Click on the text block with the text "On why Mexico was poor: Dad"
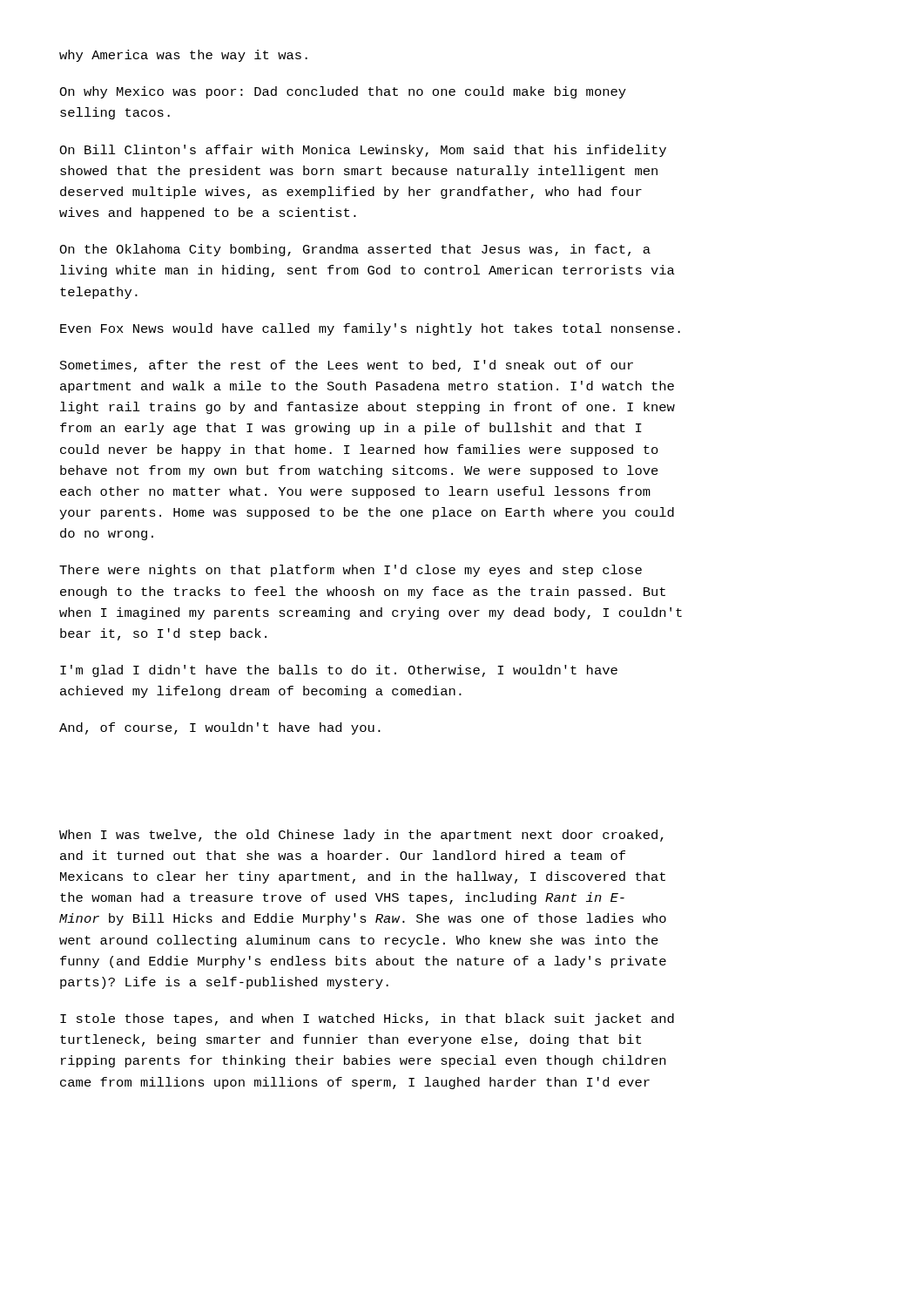This screenshot has height=1307, width=924. click(x=343, y=103)
